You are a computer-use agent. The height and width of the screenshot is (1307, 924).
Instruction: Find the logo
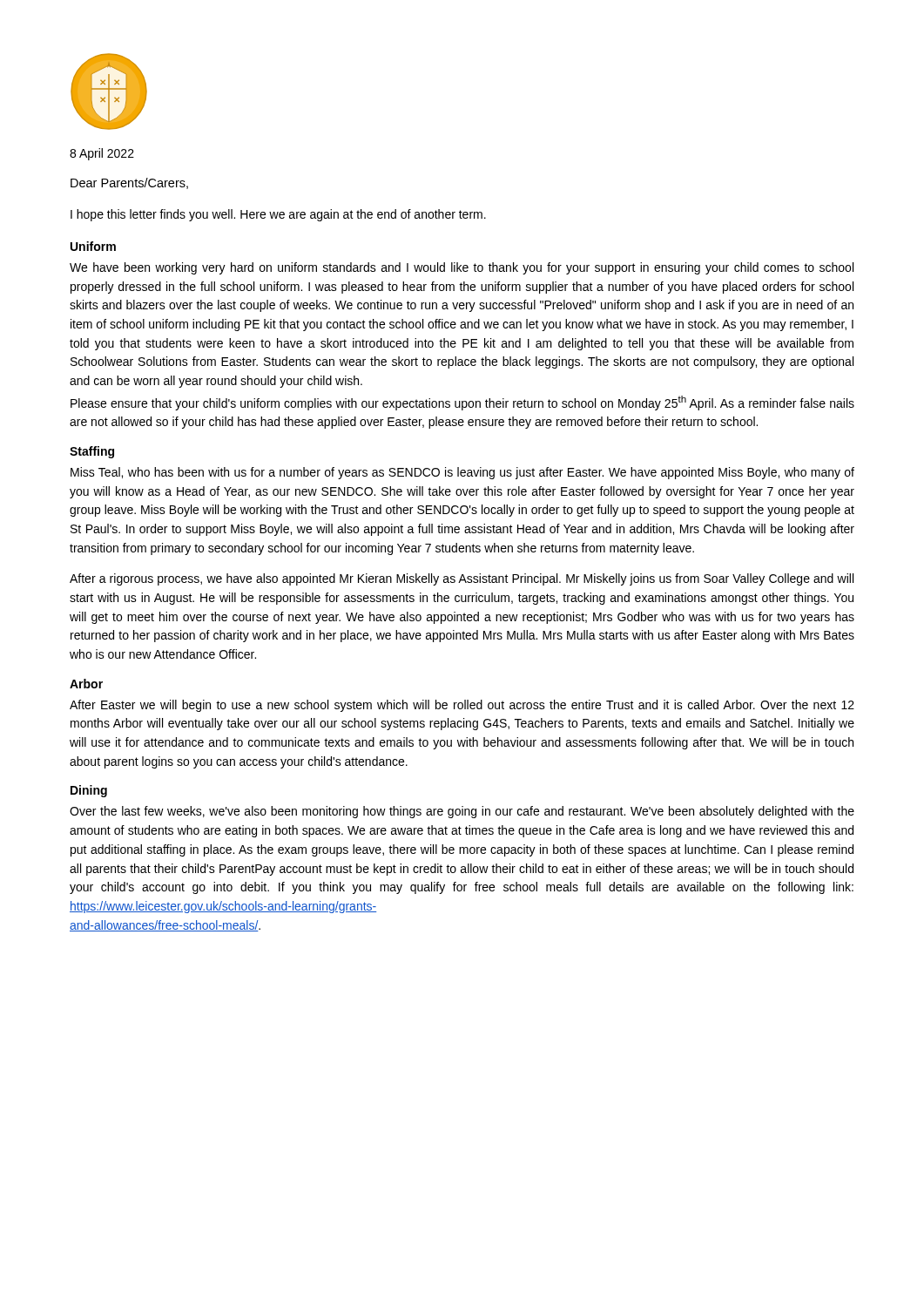coord(462,91)
